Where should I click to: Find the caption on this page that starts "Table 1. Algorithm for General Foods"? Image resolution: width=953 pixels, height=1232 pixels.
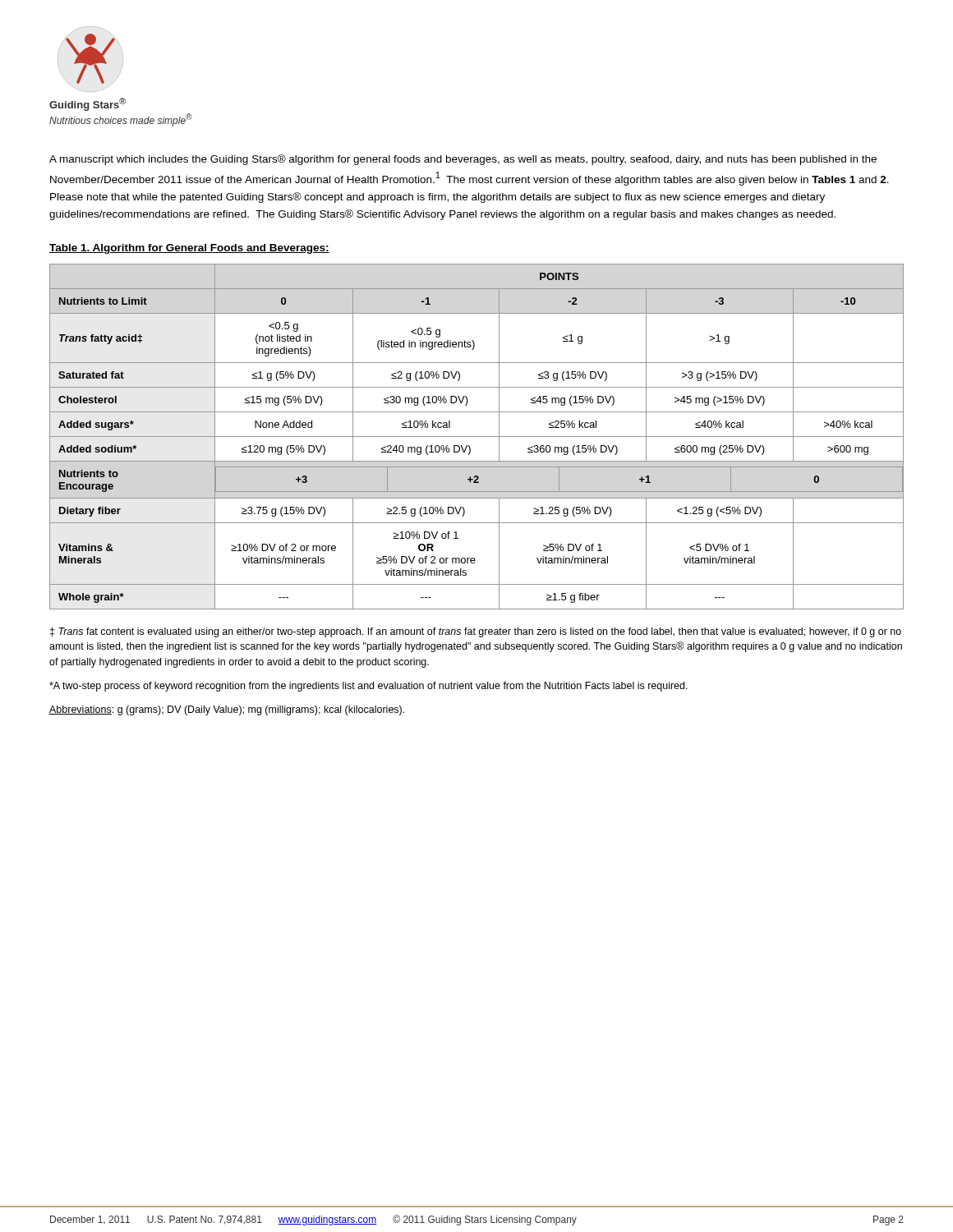(189, 247)
